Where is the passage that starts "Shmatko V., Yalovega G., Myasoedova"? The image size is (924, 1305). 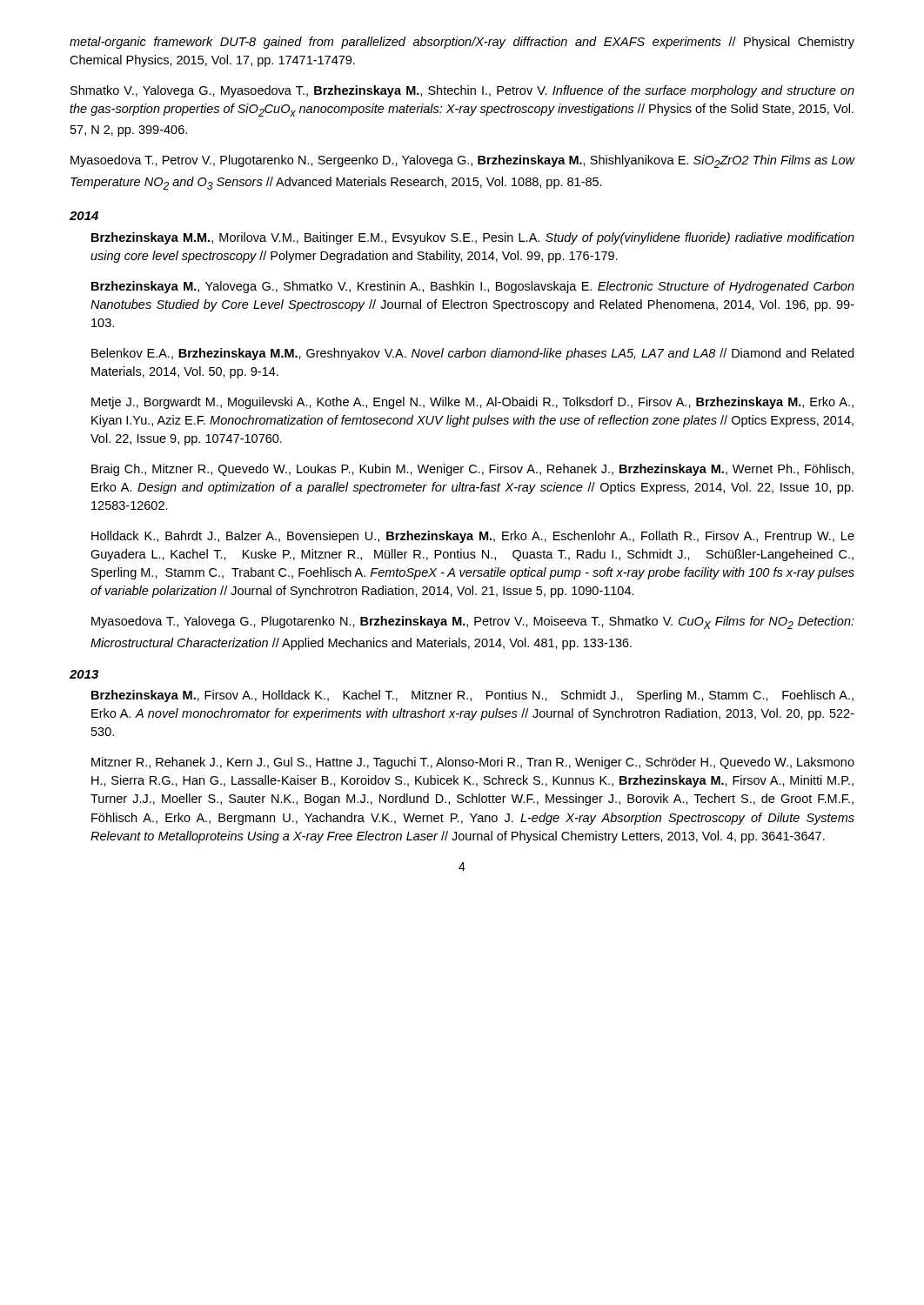click(x=462, y=110)
